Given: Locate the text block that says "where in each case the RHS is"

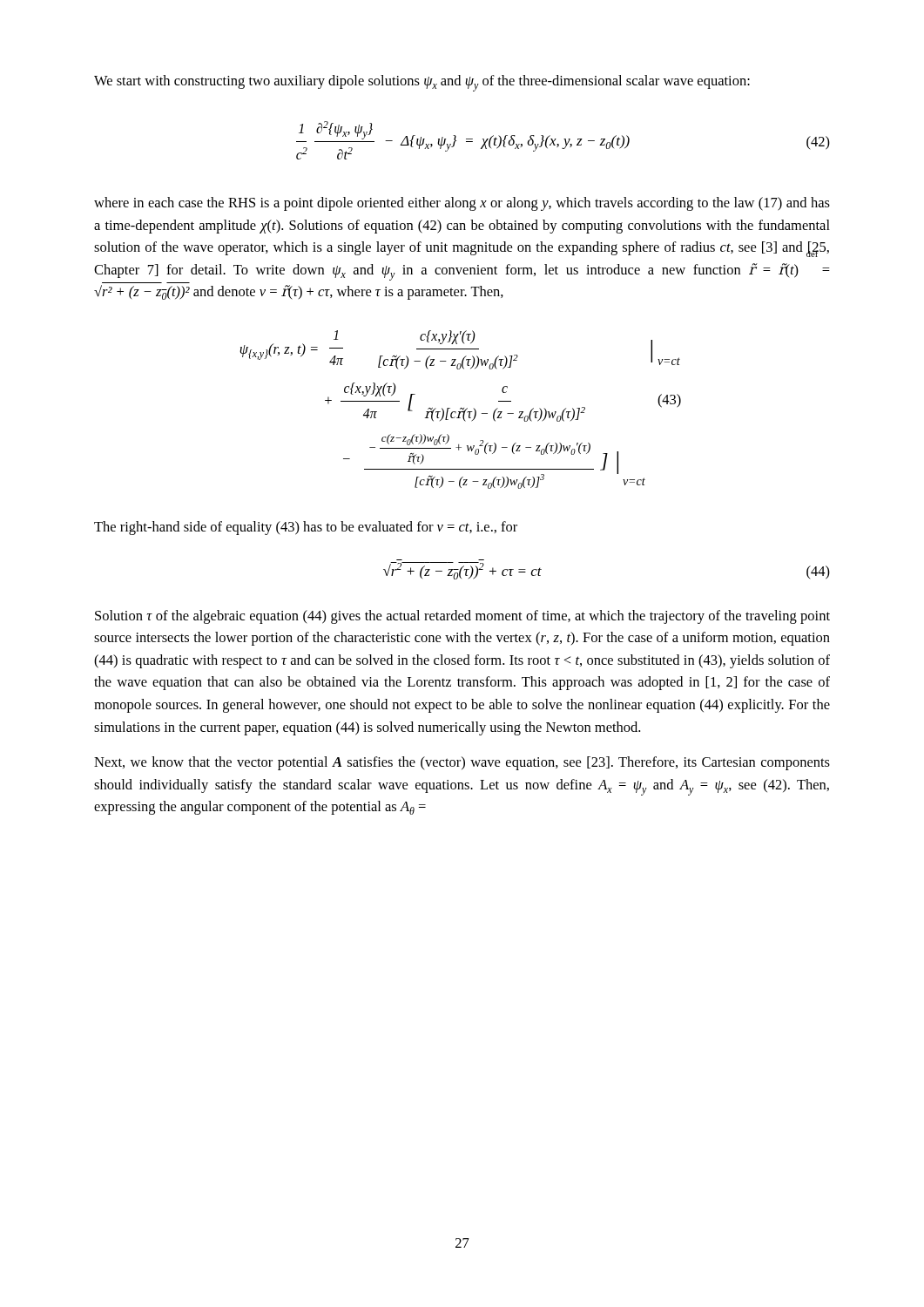Looking at the screenshot, I should pyautogui.click(x=462, y=247).
